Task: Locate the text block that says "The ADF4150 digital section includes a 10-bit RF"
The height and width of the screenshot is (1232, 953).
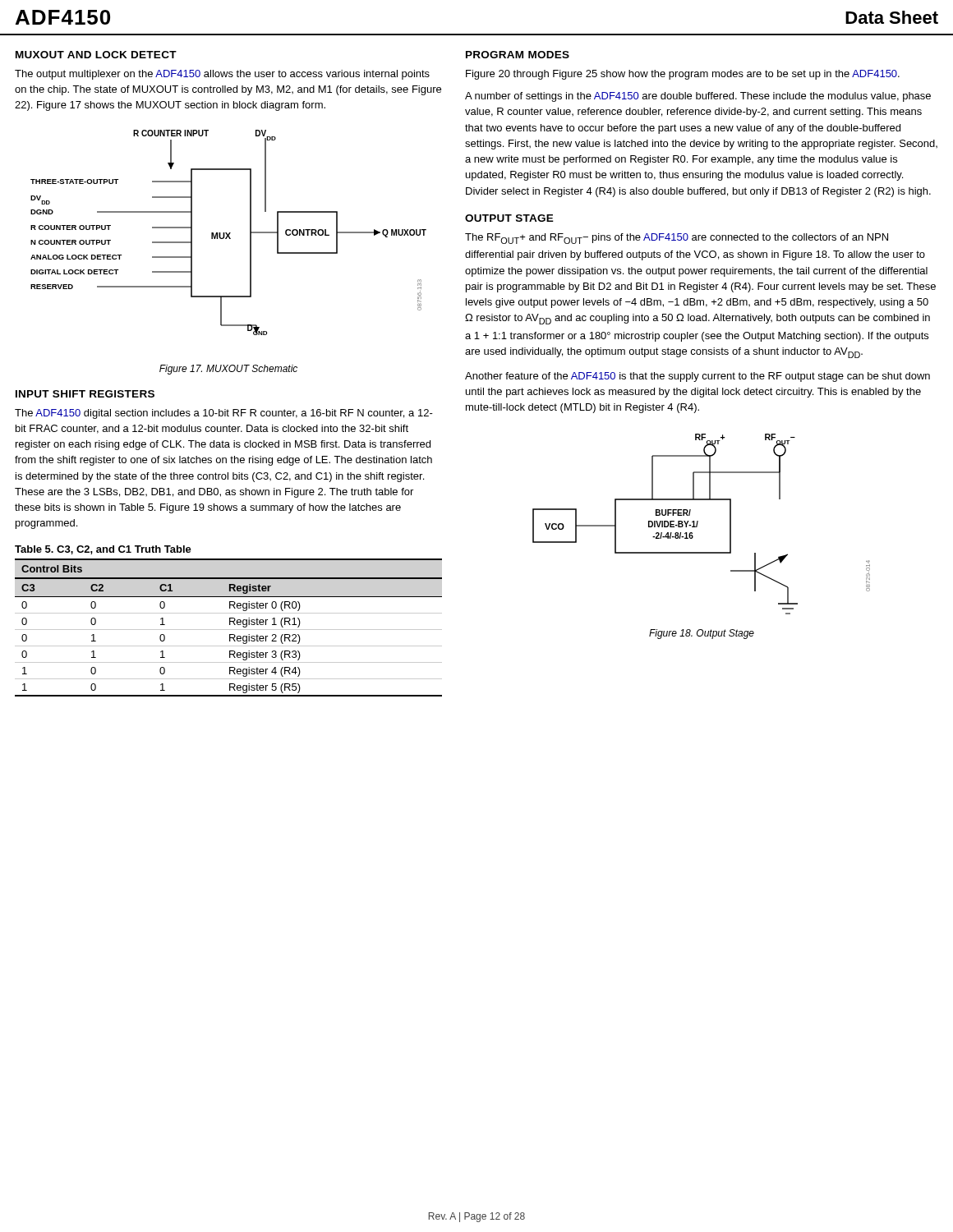Action: pos(224,468)
